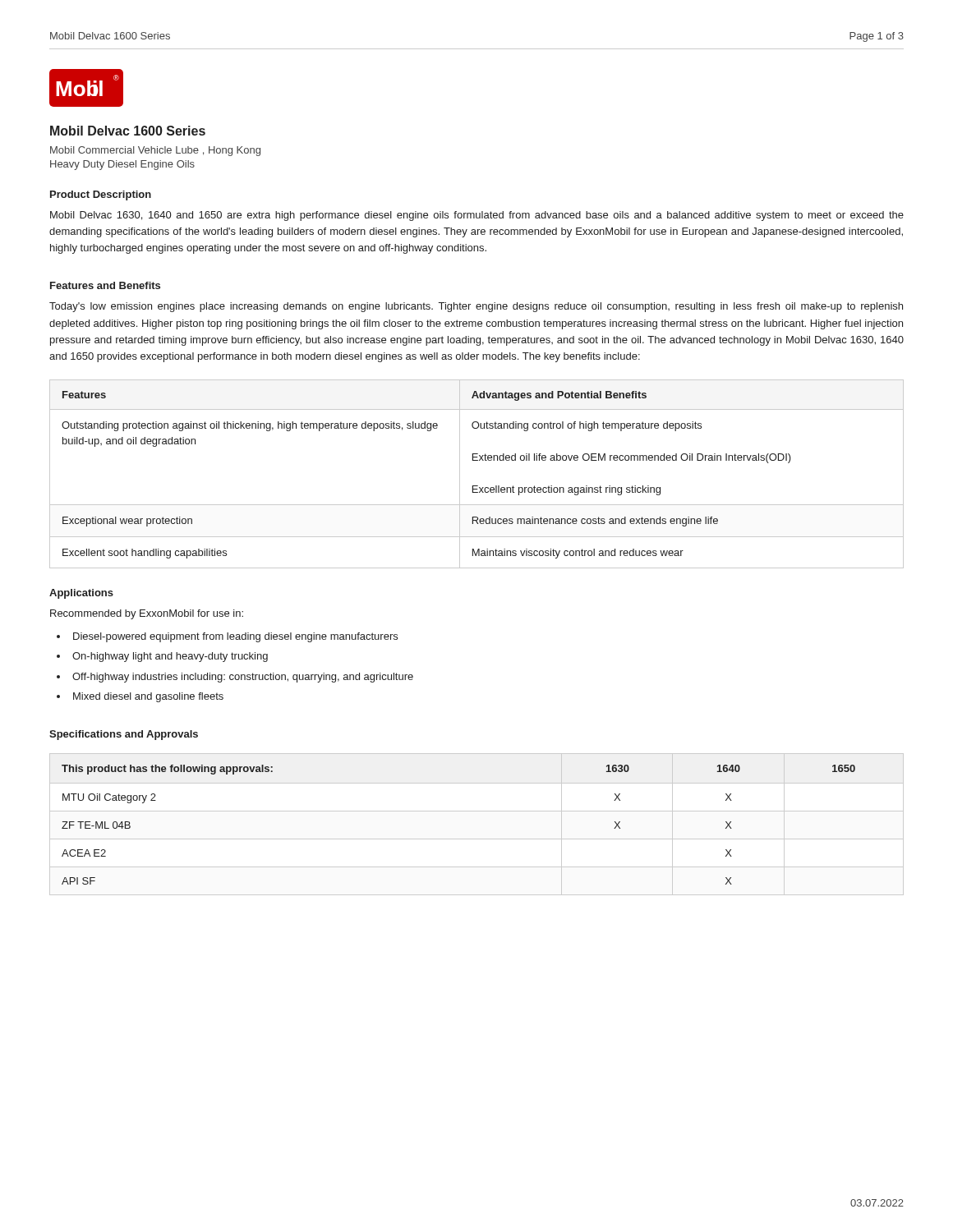The image size is (953, 1232).
Task: Click on the region starting "Heavy Duty Diesel Engine Oils"
Action: (122, 164)
